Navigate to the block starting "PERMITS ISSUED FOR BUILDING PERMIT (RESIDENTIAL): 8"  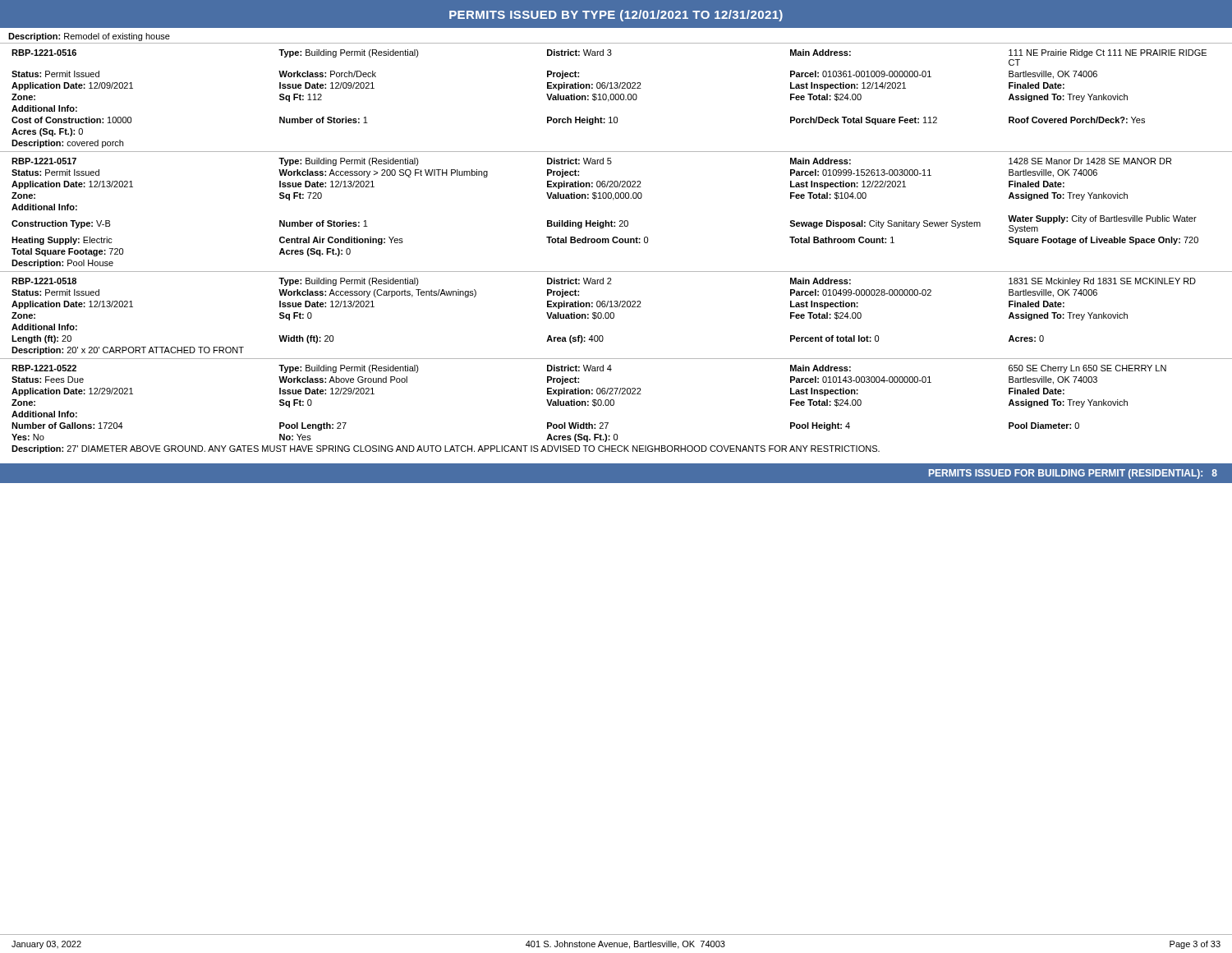click(1073, 473)
